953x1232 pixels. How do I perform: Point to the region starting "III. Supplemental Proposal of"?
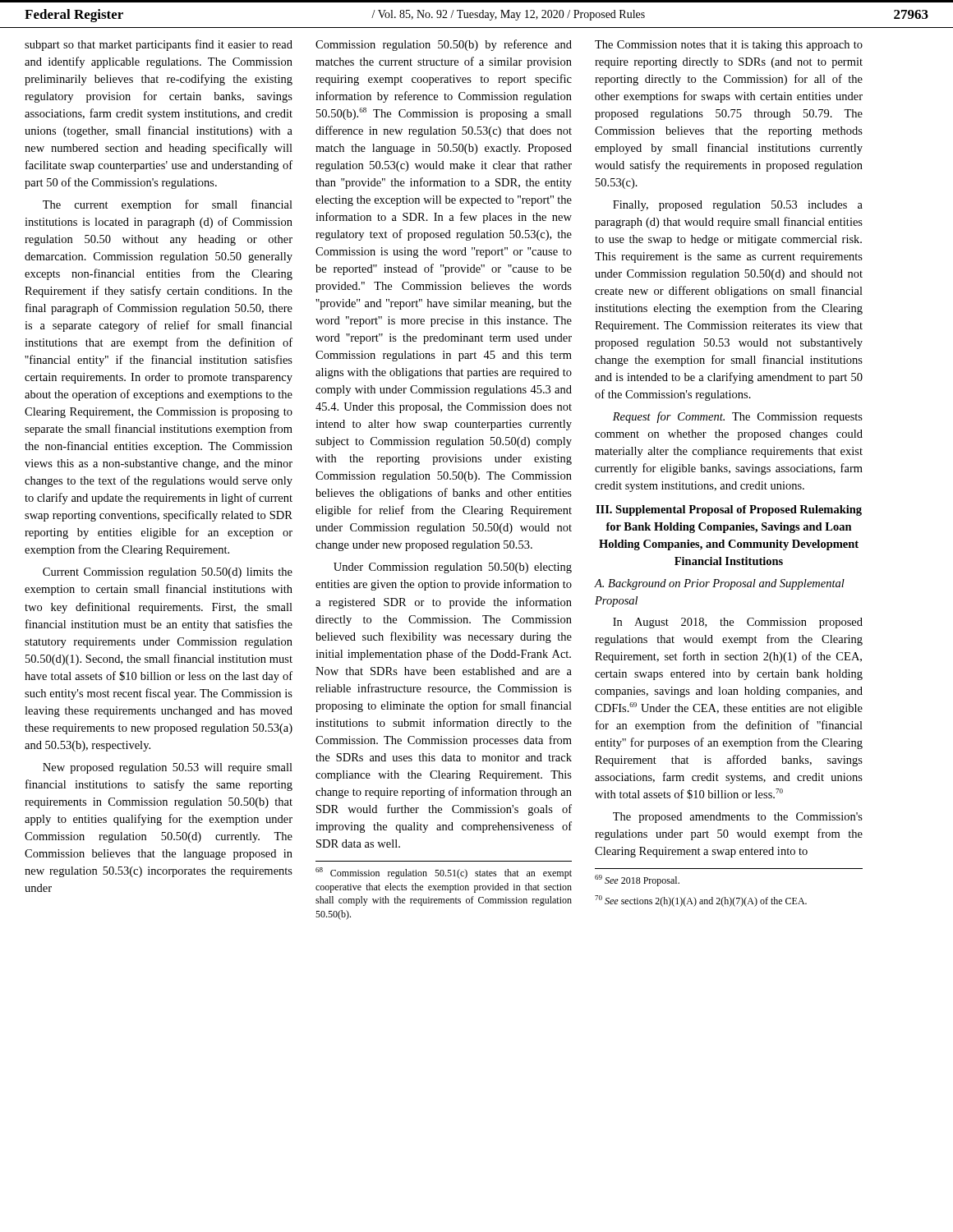click(729, 535)
